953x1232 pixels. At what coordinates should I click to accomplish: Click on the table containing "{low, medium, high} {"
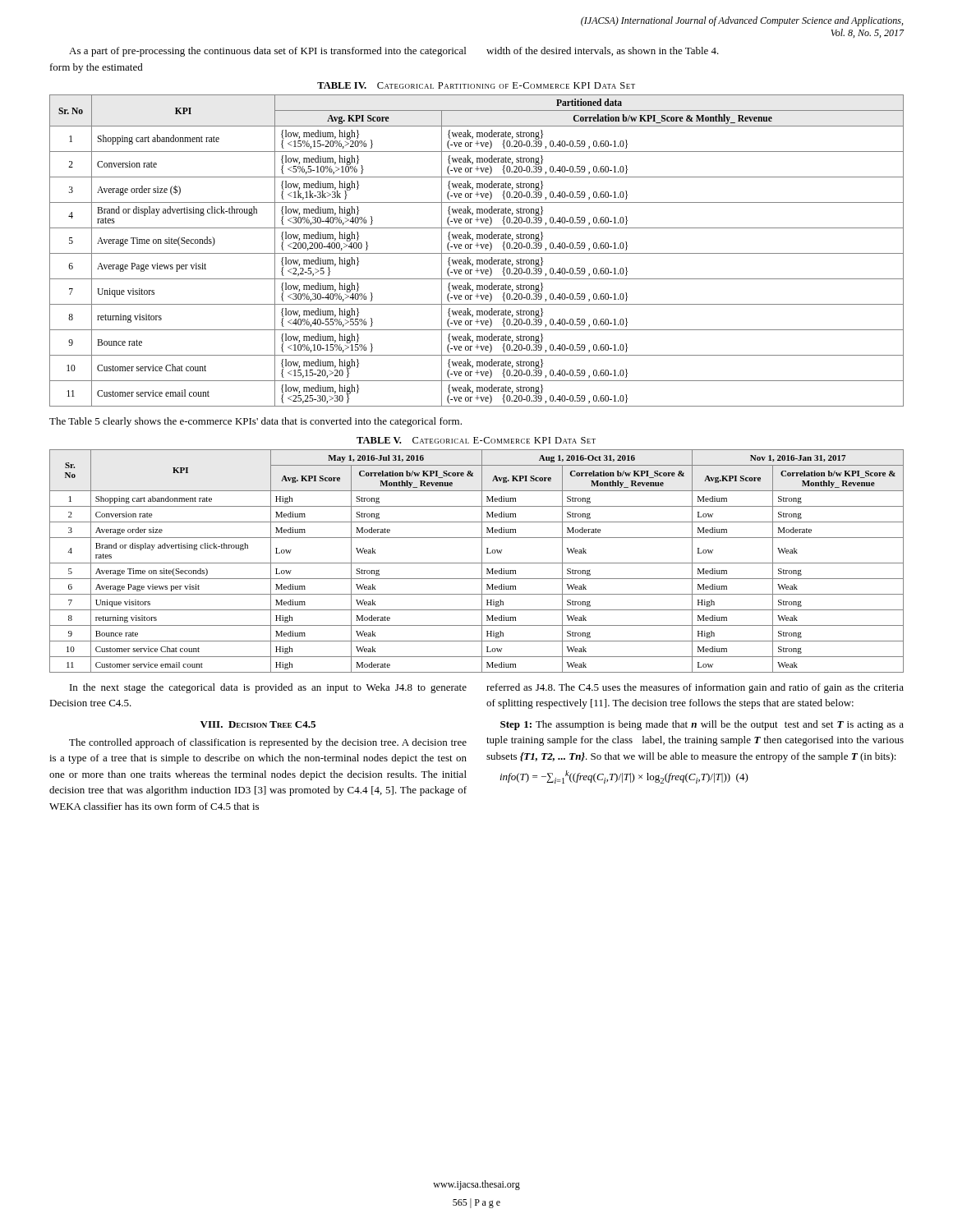tap(476, 251)
